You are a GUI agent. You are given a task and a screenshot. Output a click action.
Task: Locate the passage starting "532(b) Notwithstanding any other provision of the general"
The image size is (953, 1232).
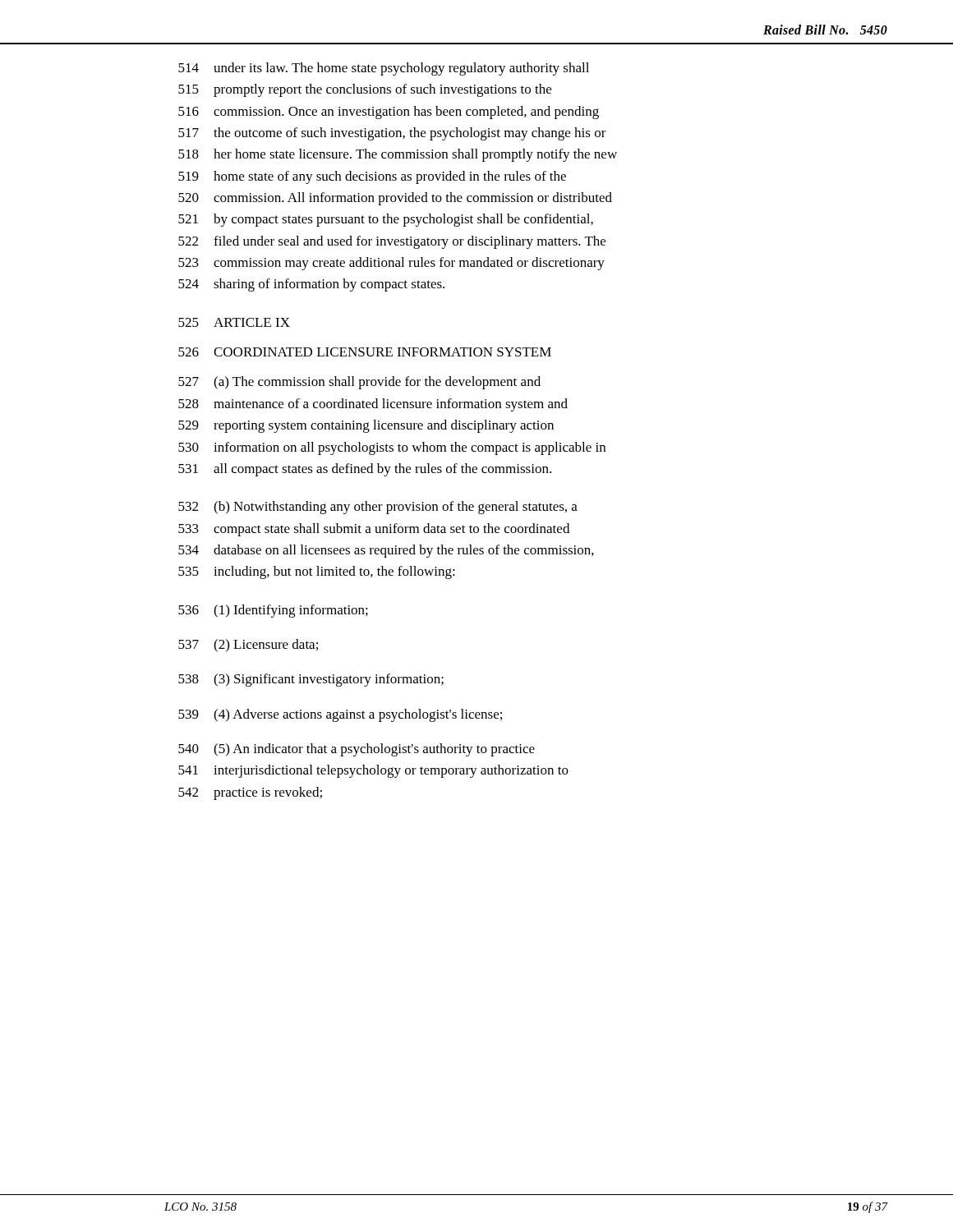pyautogui.click(x=526, y=539)
